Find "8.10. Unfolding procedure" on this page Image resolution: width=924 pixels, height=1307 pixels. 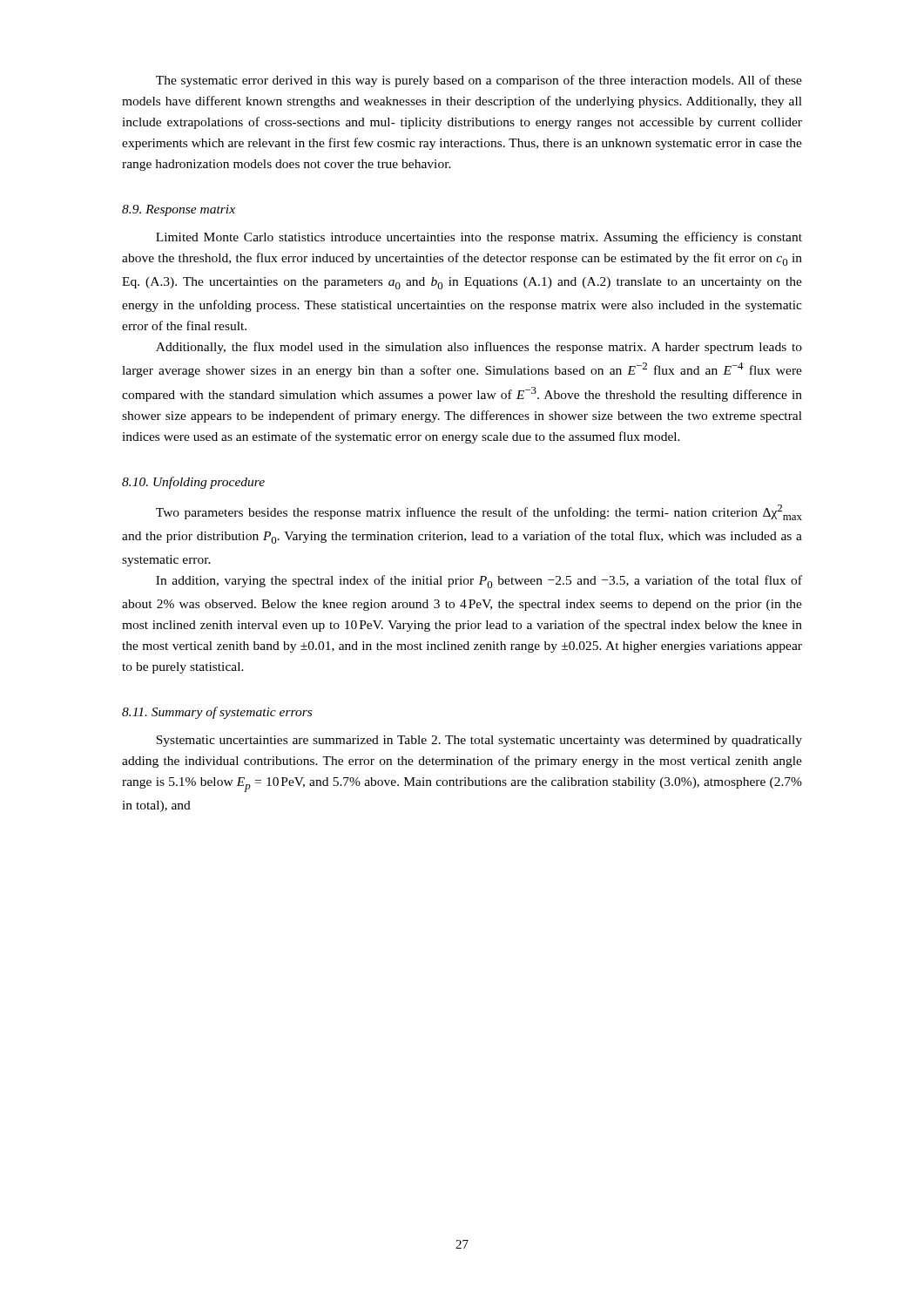[193, 481]
